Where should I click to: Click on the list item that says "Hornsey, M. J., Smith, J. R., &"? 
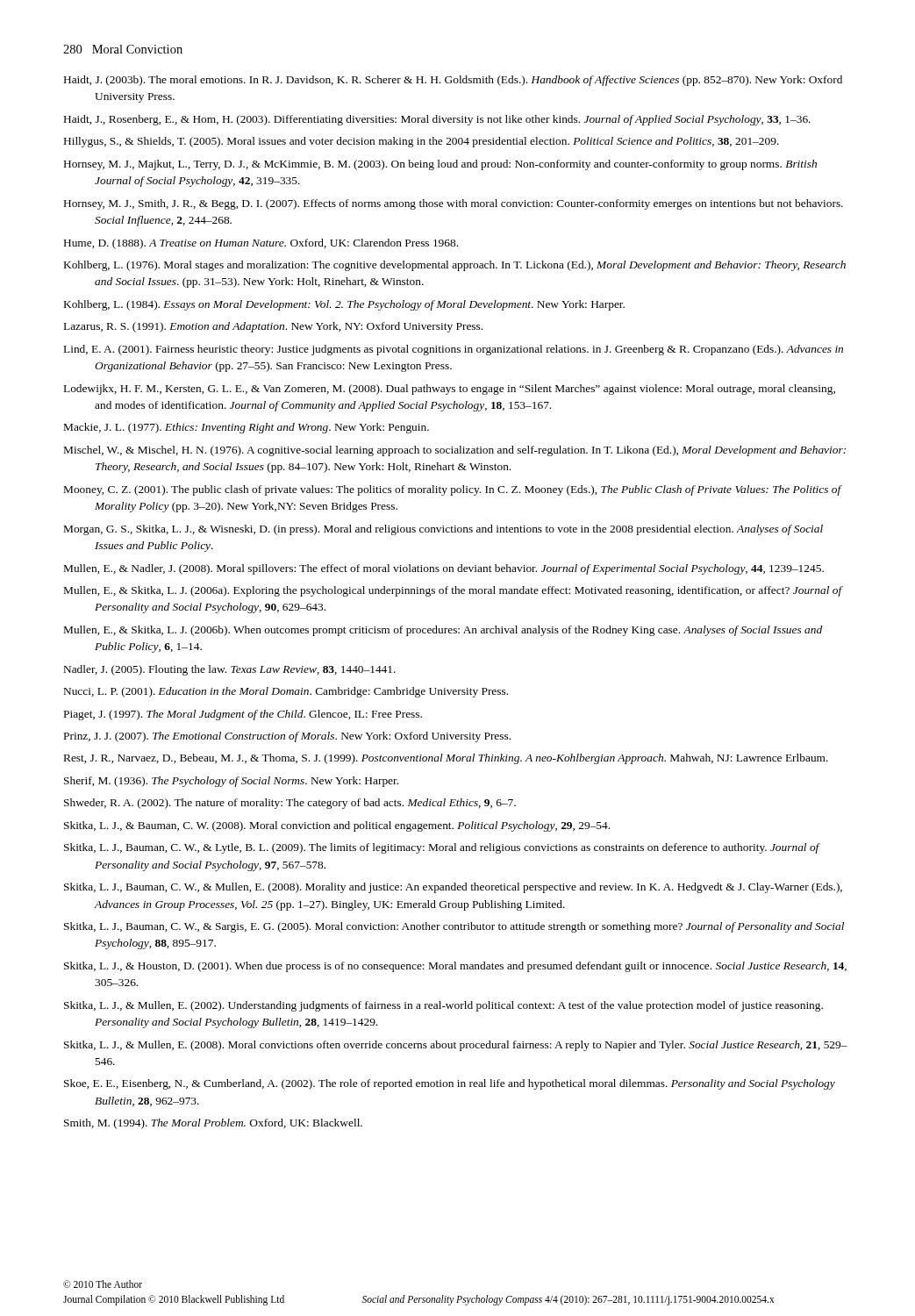click(453, 211)
